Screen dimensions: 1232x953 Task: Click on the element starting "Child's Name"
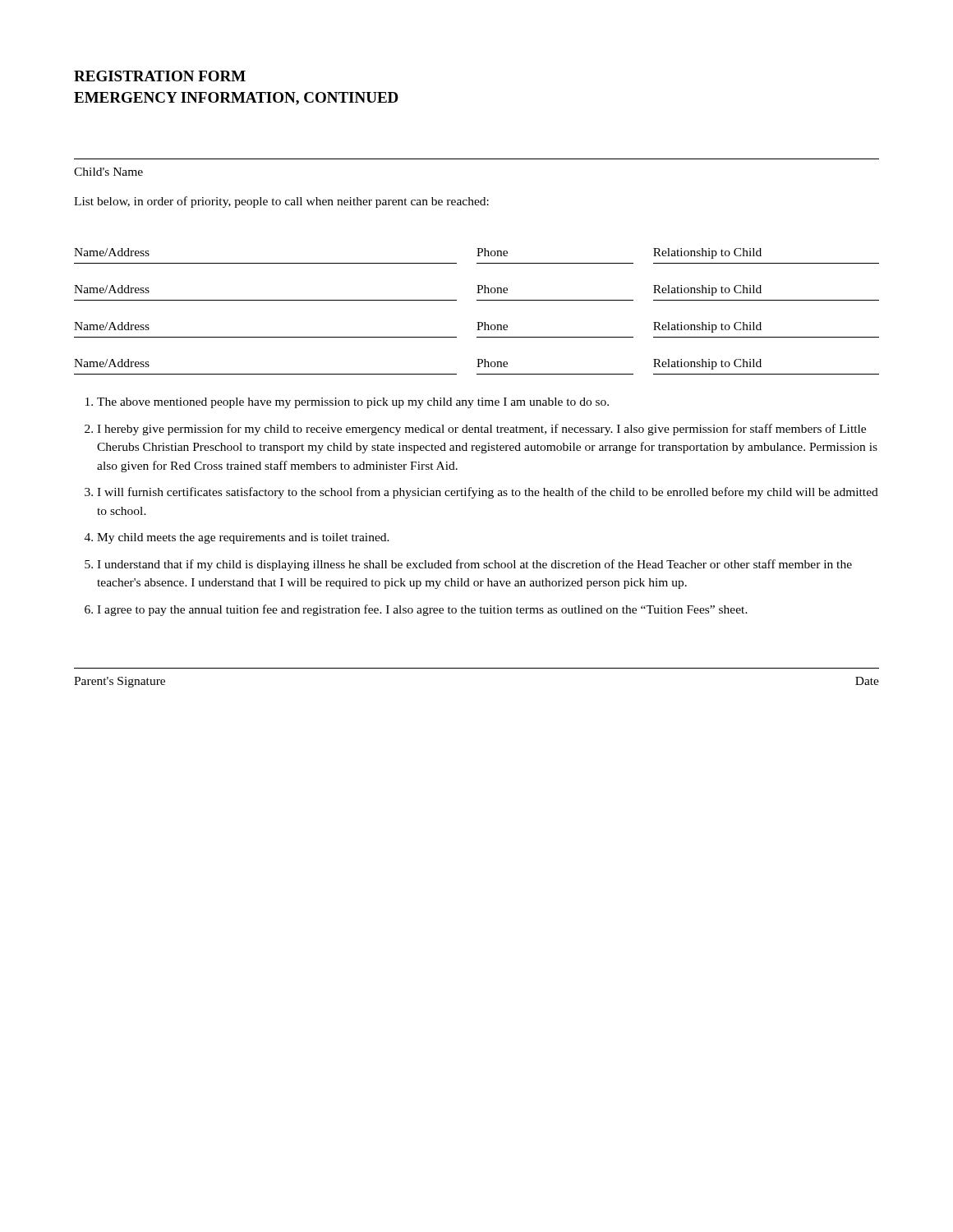[108, 171]
